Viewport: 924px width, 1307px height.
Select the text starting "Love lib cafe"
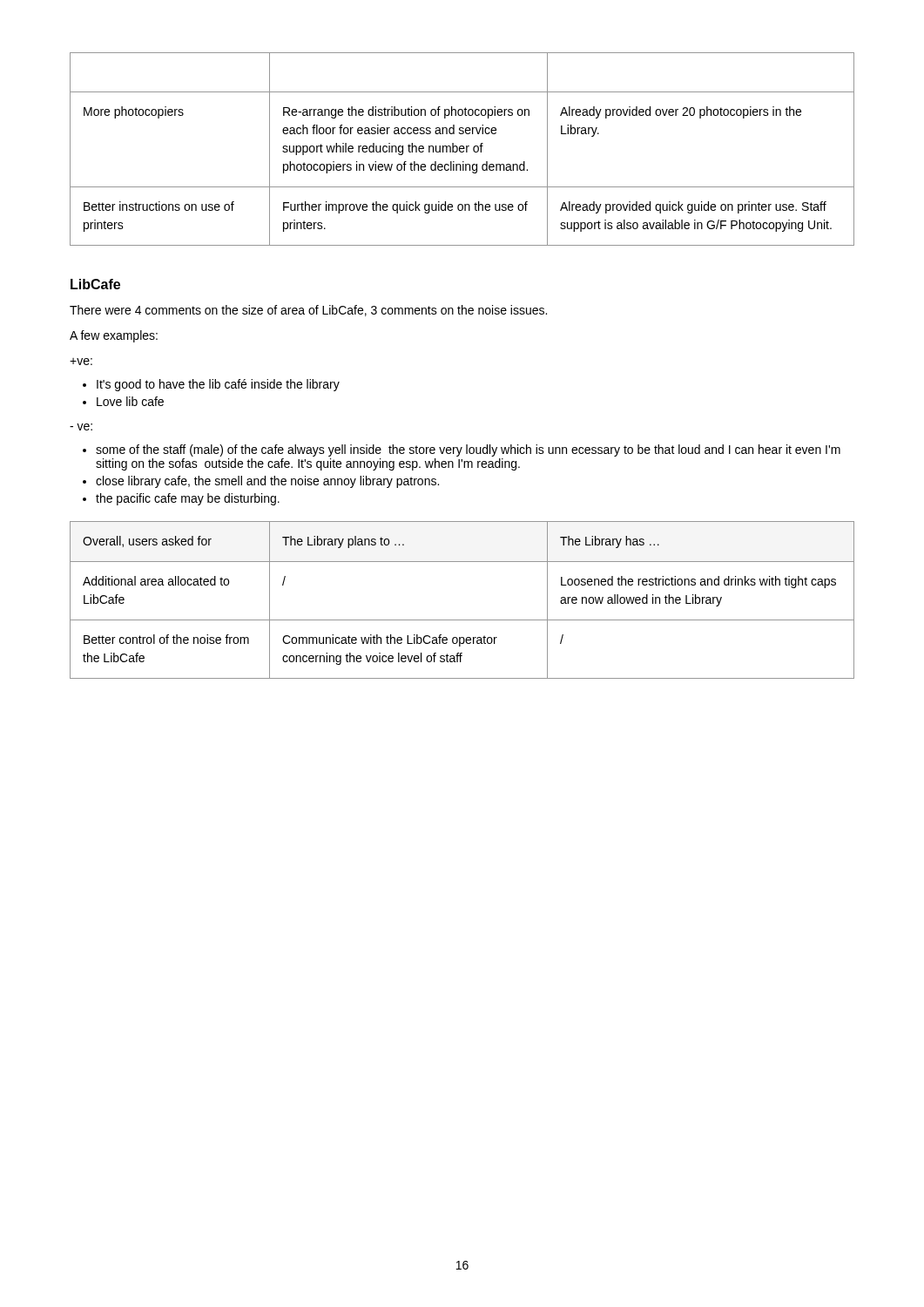130,402
